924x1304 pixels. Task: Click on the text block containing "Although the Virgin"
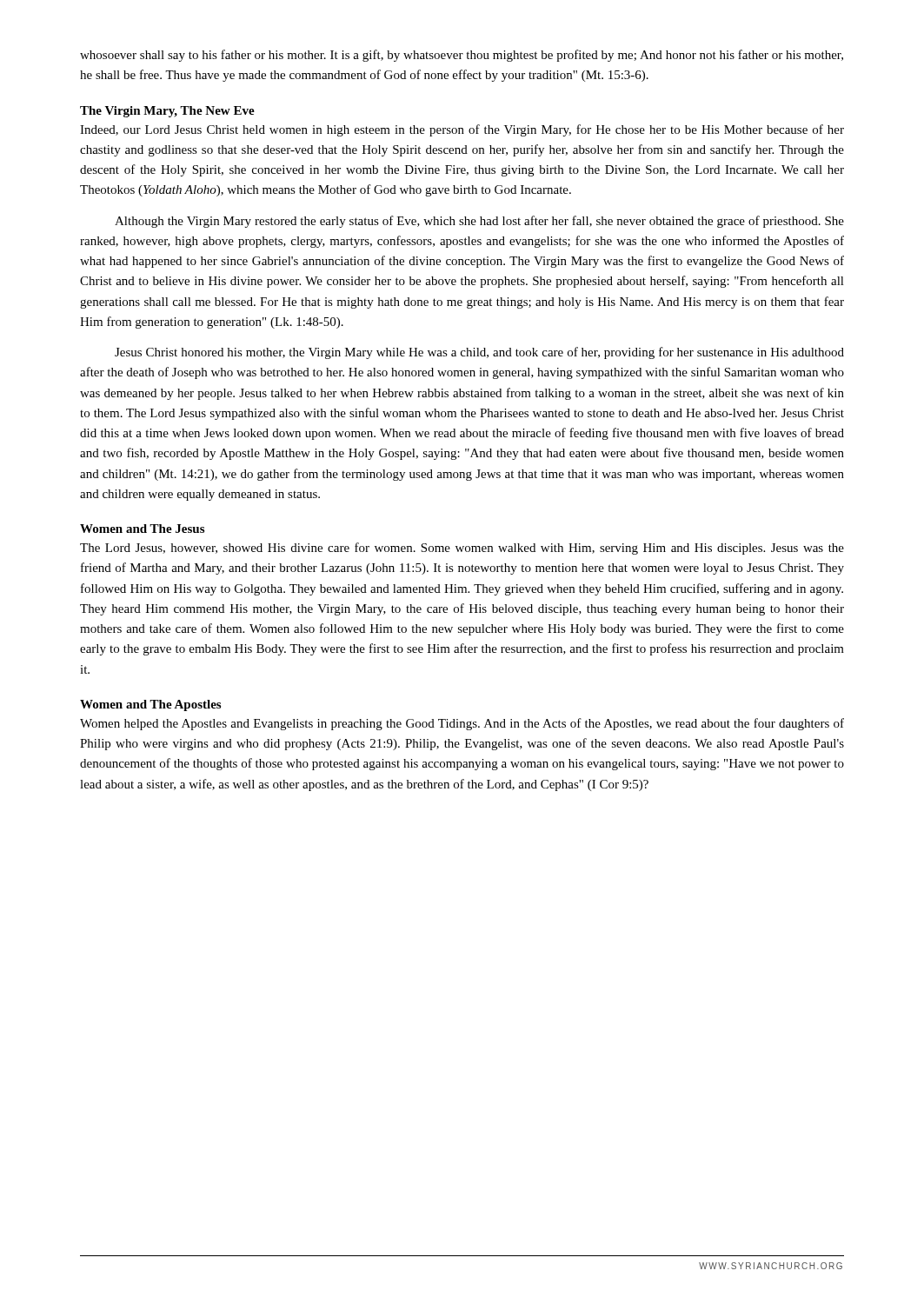point(462,271)
